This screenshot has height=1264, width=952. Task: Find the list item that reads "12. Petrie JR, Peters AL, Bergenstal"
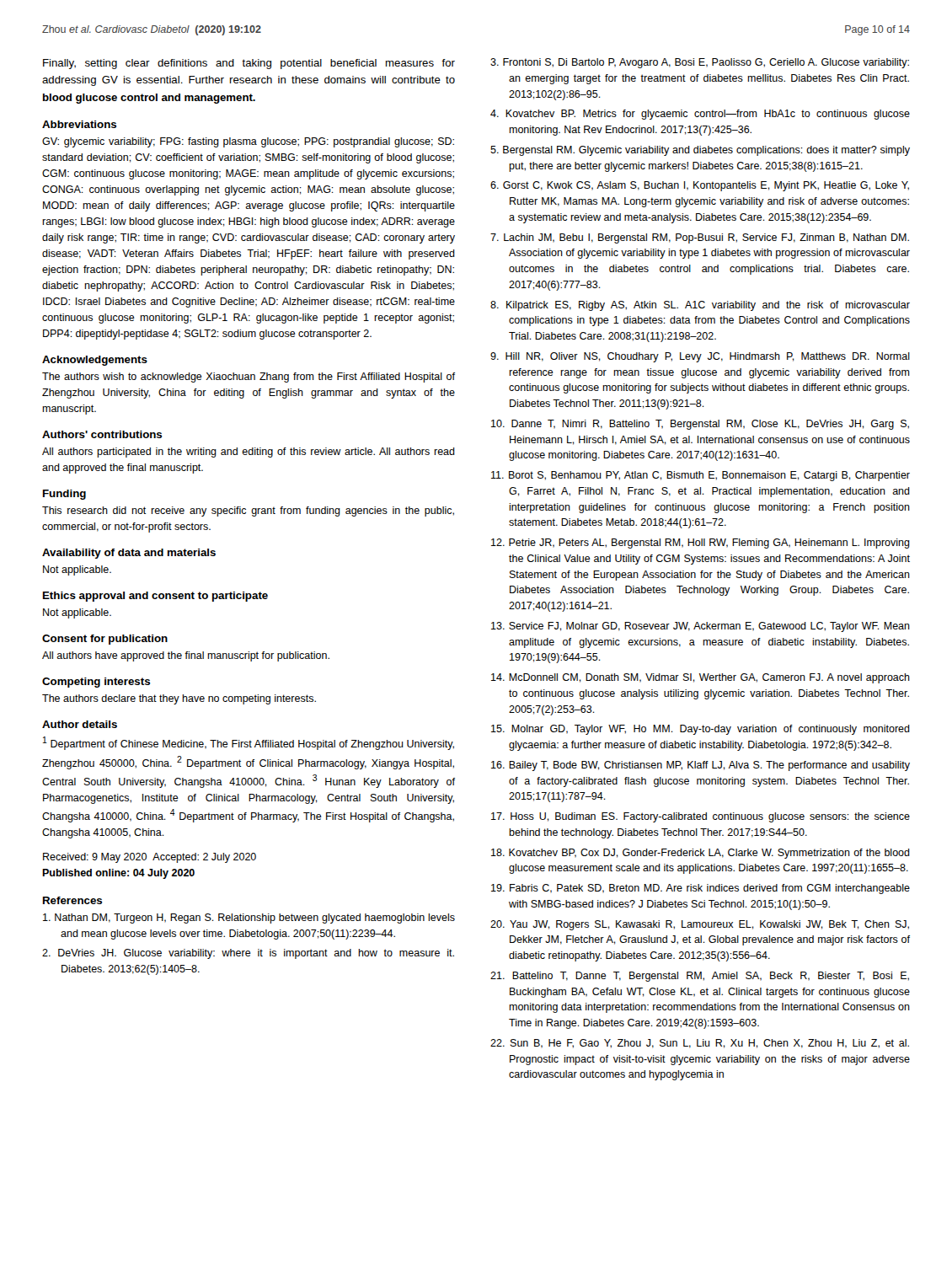coord(700,574)
